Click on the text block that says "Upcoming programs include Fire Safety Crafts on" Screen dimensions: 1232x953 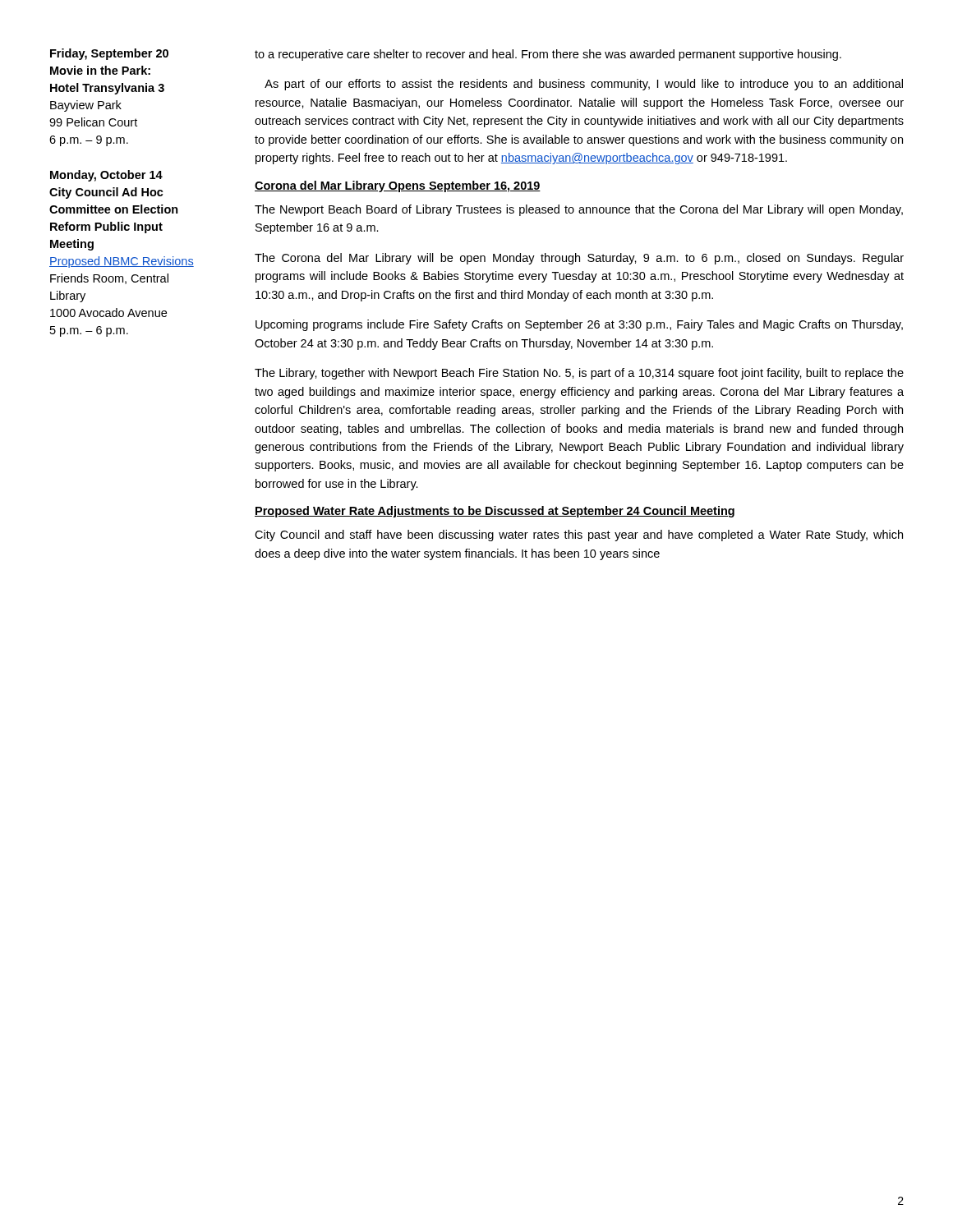tap(579, 334)
